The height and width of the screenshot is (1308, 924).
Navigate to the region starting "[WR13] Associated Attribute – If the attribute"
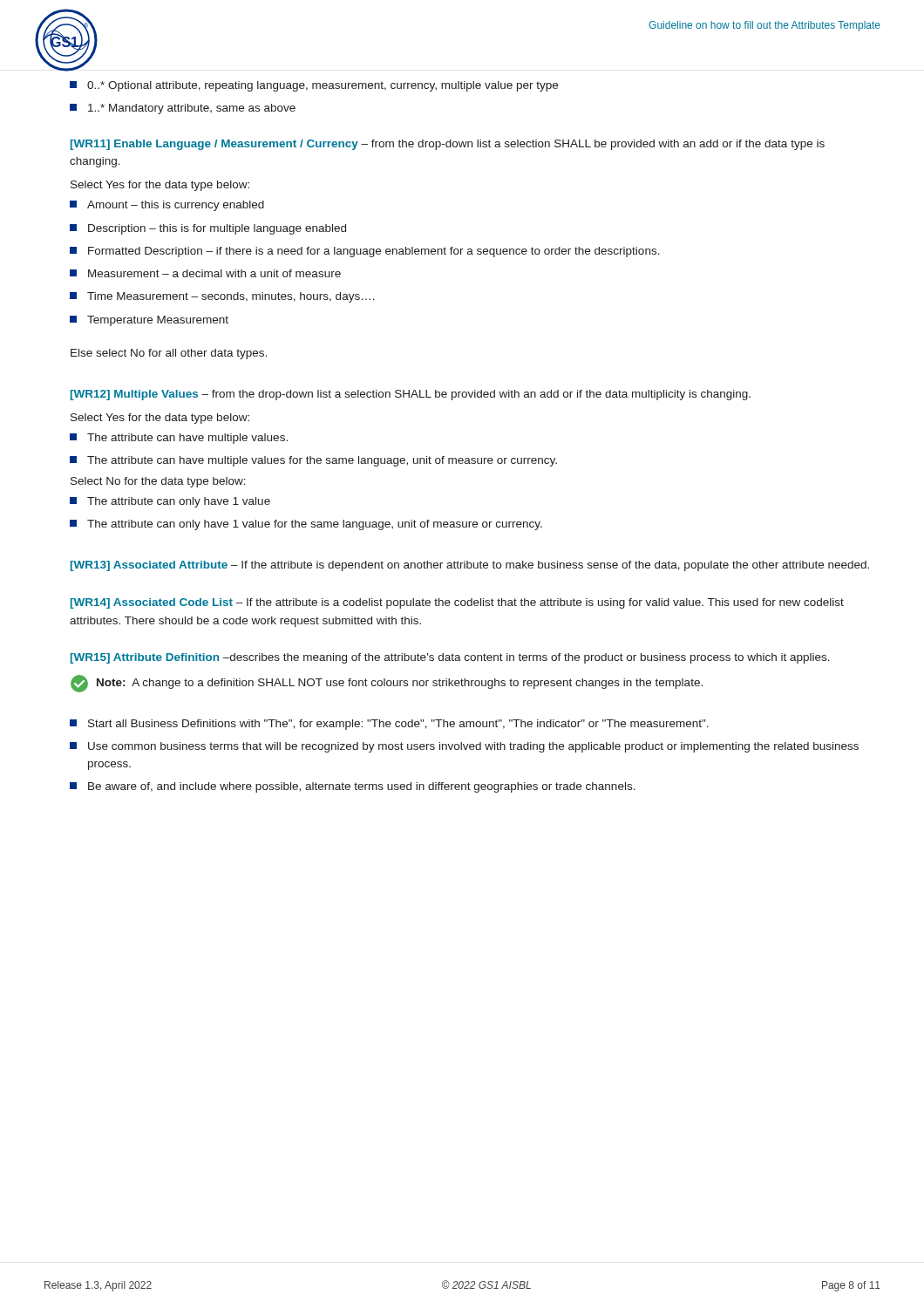pyautogui.click(x=470, y=564)
